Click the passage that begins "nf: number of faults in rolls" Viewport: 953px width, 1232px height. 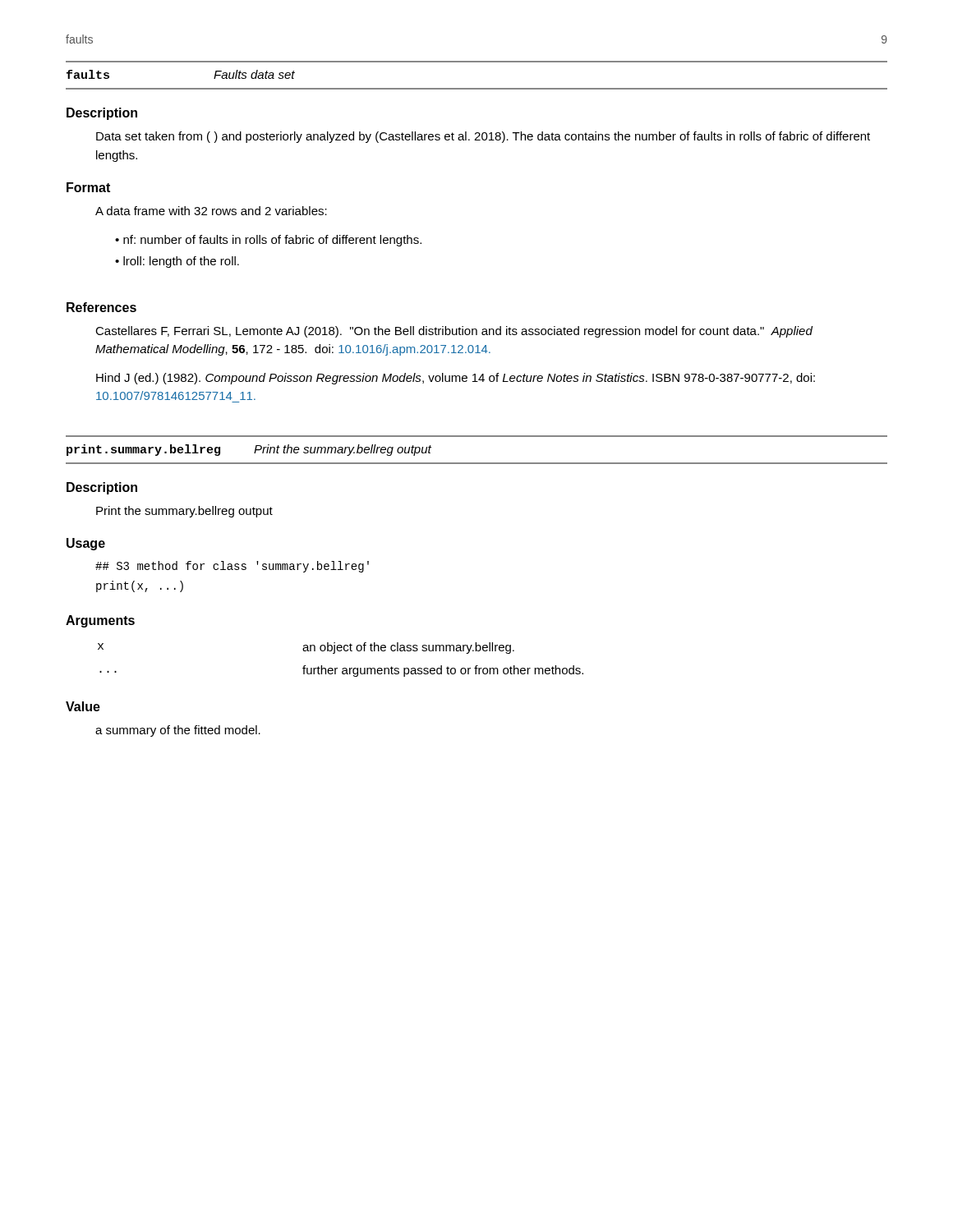click(x=273, y=239)
